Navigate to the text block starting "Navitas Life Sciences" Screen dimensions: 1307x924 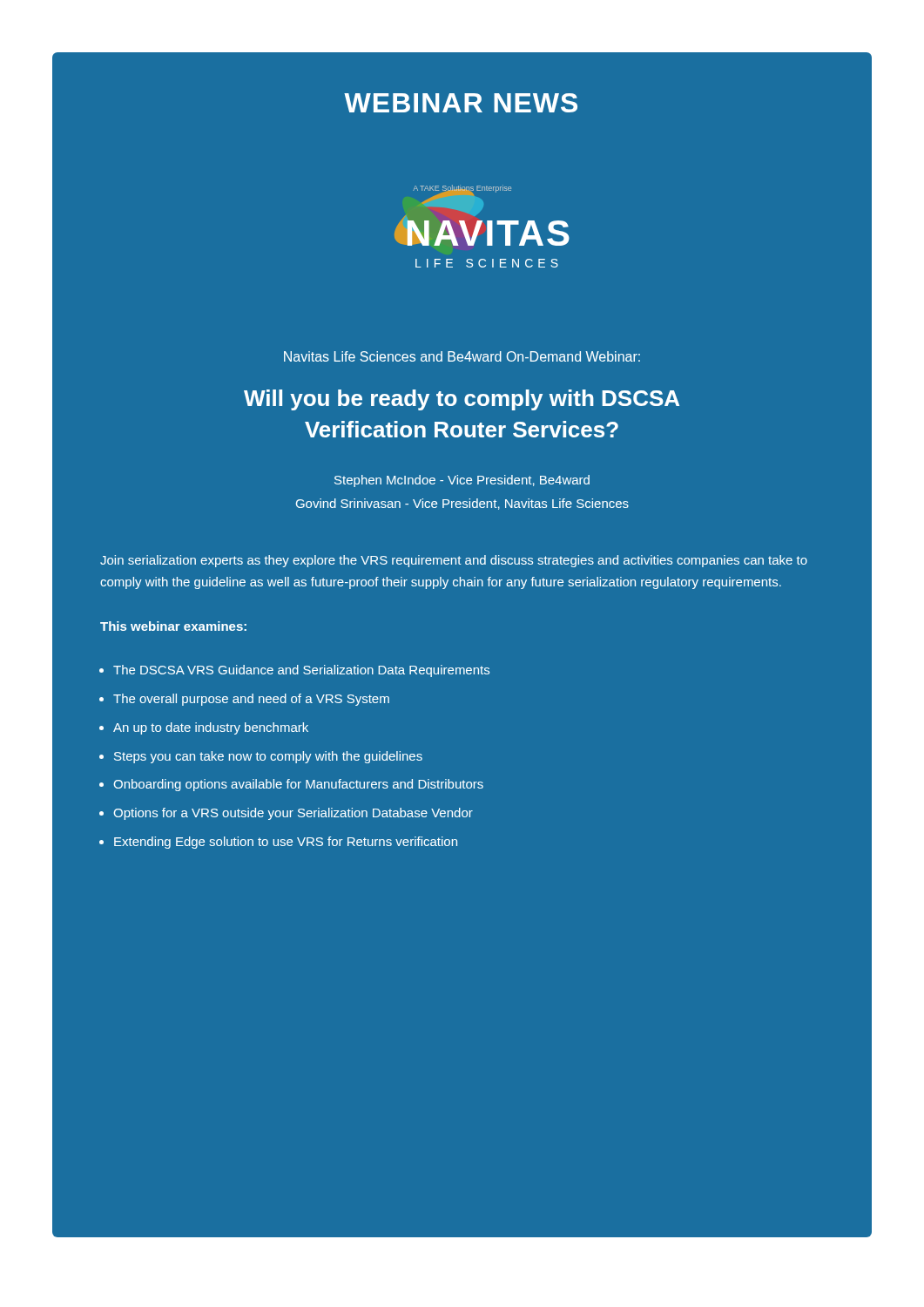click(462, 357)
